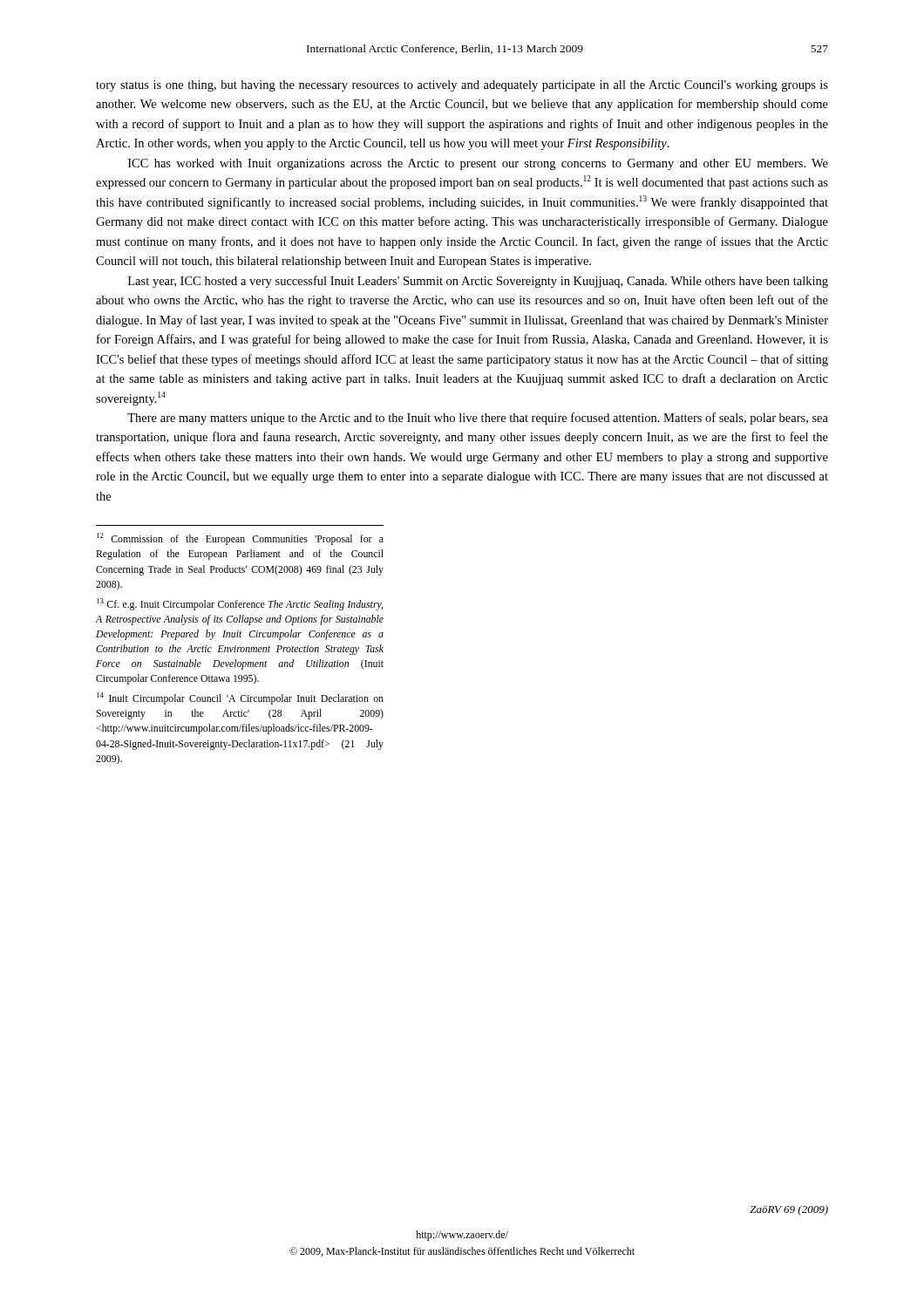
Task: Select the text block containing "ICC has worked with"
Action: [x=462, y=212]
